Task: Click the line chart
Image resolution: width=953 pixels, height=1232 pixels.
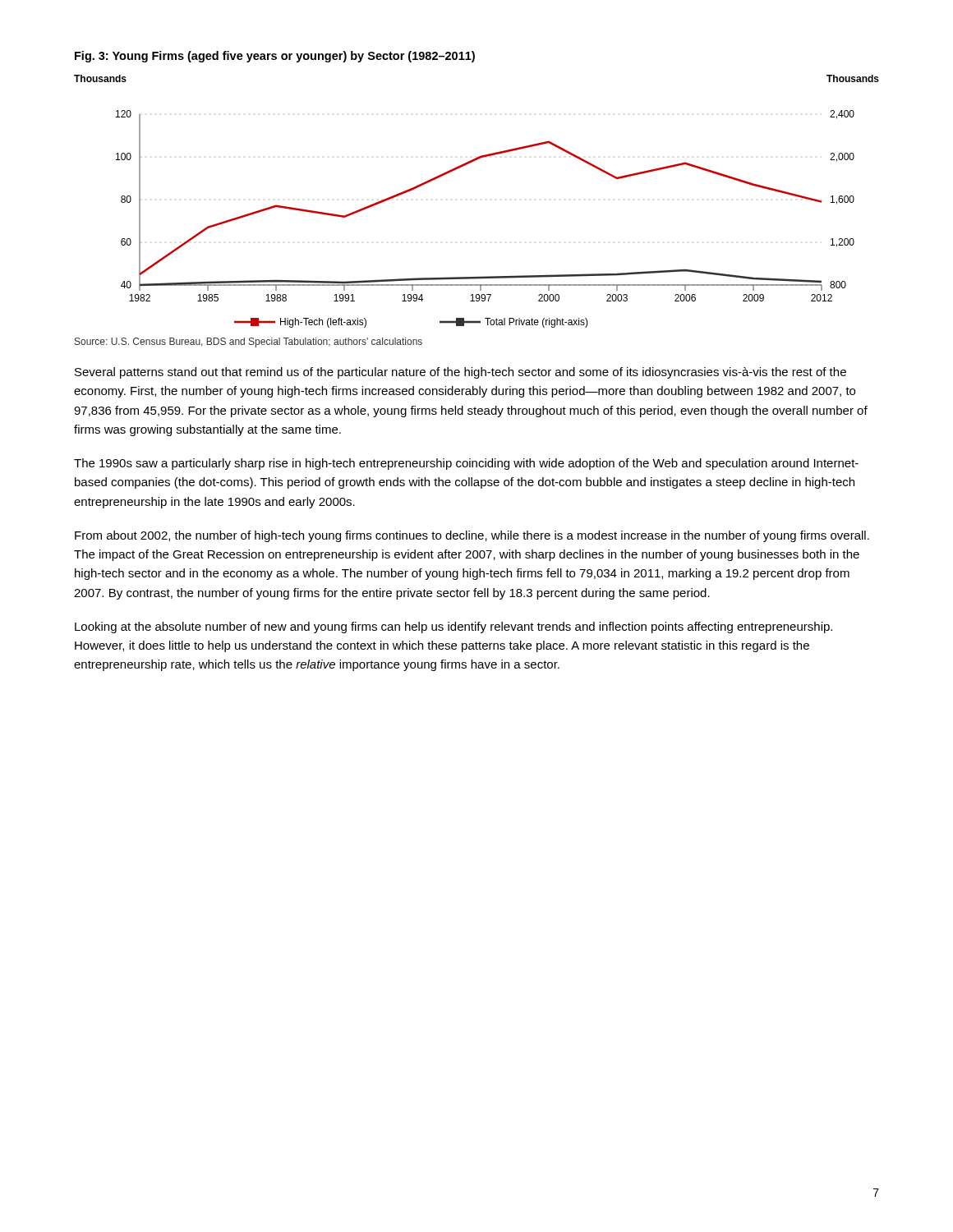Action: 476,200
